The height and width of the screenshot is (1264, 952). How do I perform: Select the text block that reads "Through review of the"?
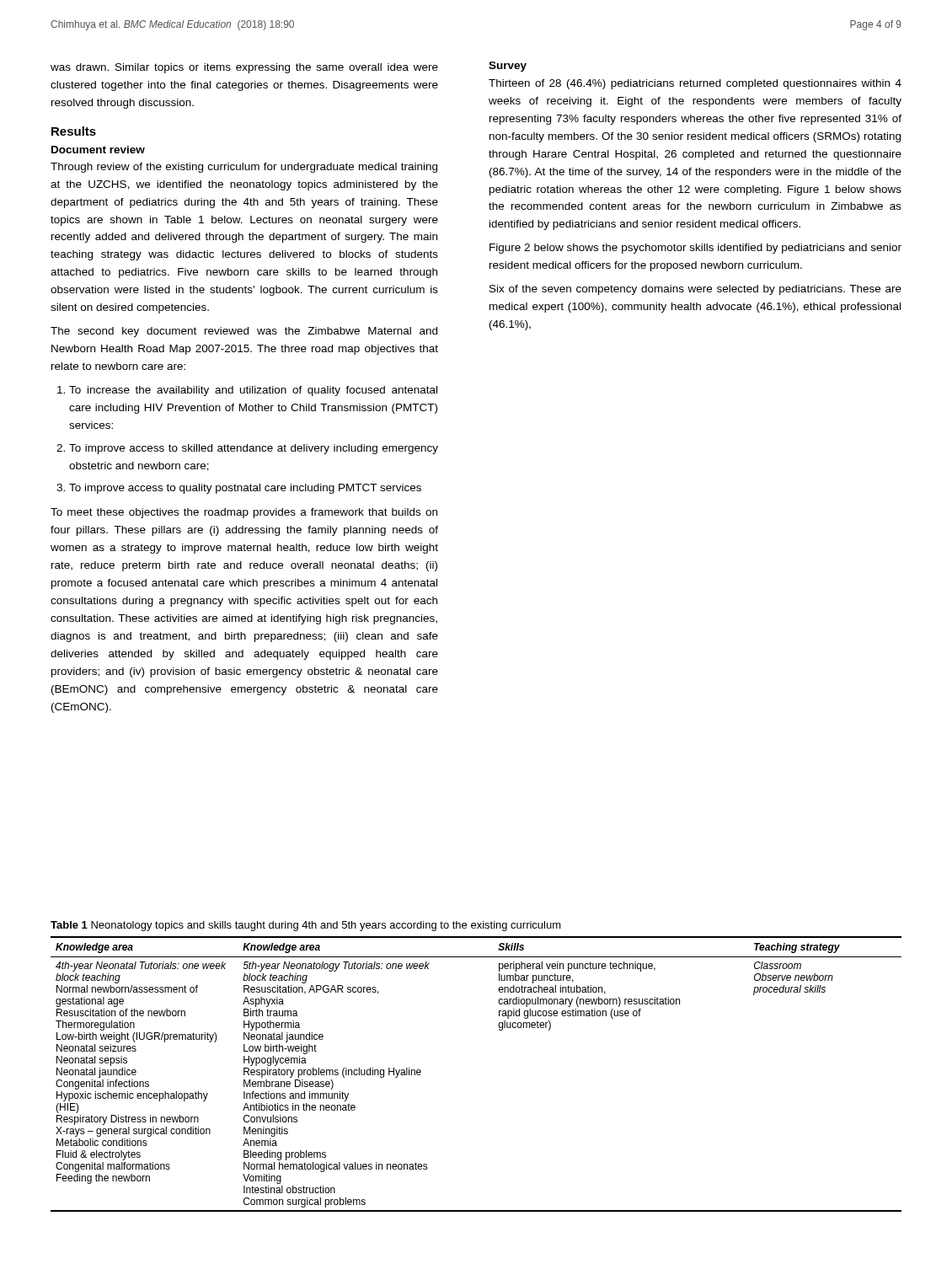pos(244,238)
